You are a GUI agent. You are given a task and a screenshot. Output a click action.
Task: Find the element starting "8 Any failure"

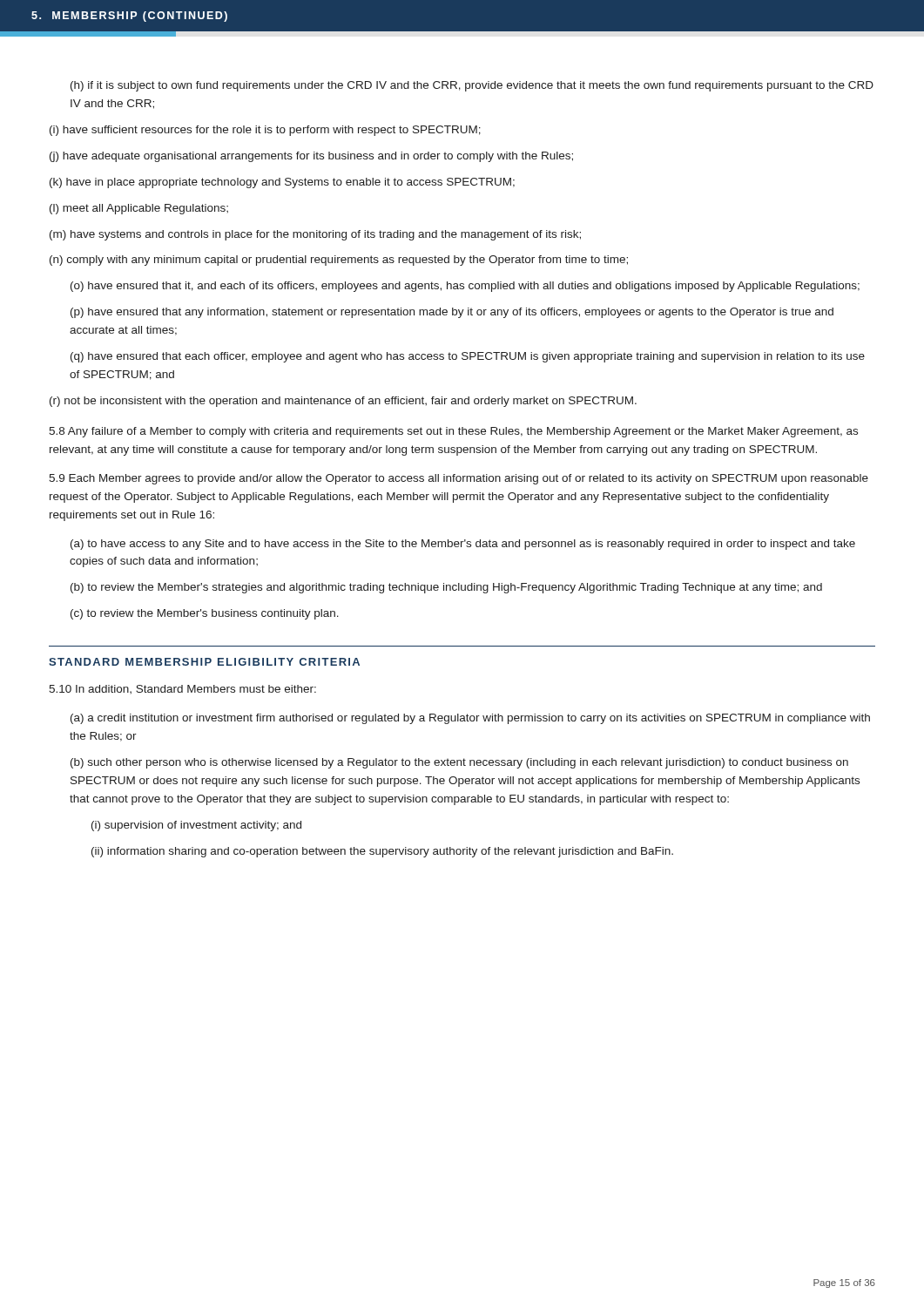[x=454, y=440]
